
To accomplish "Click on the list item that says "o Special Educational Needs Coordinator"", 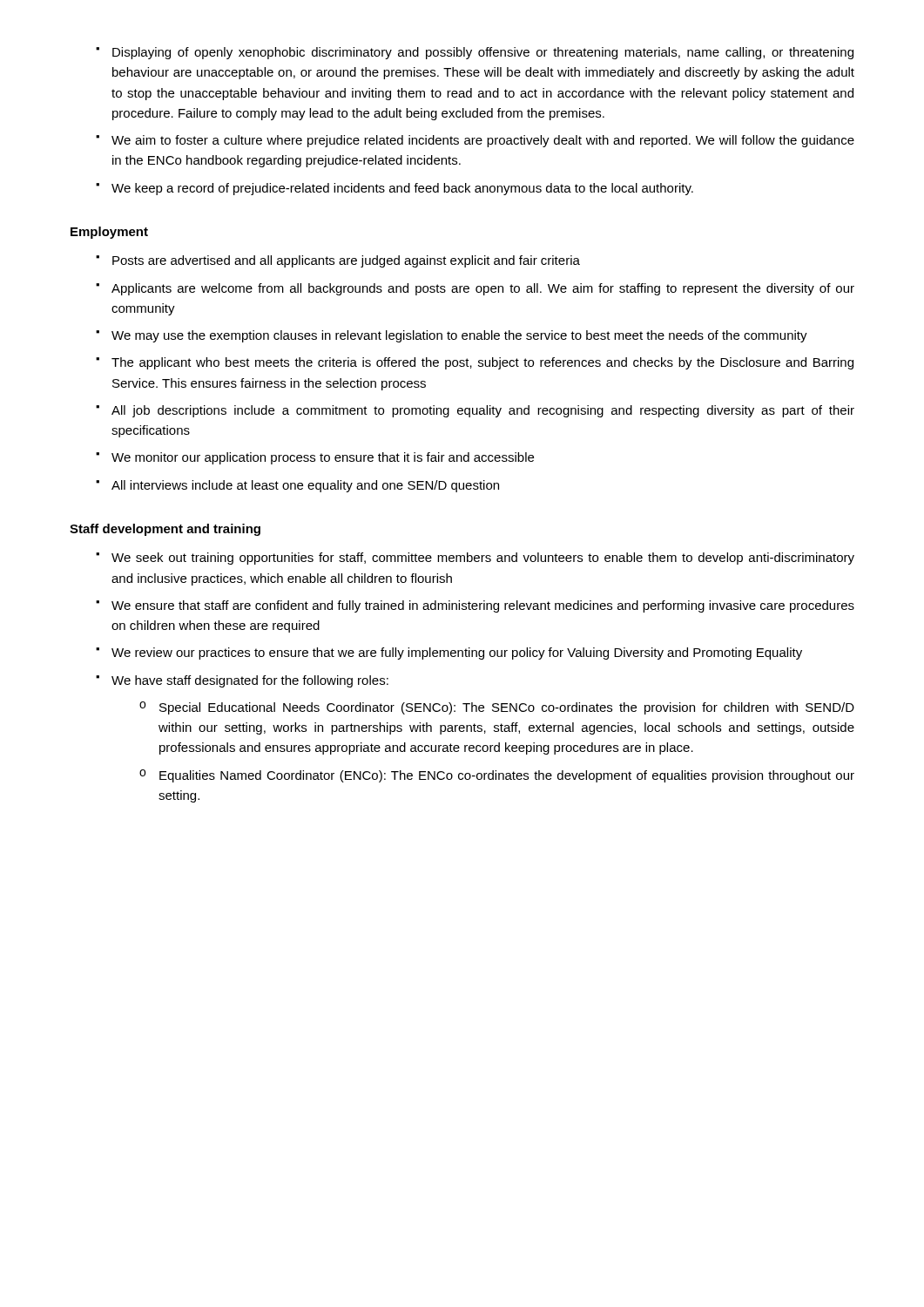I will tap(497, 727).
